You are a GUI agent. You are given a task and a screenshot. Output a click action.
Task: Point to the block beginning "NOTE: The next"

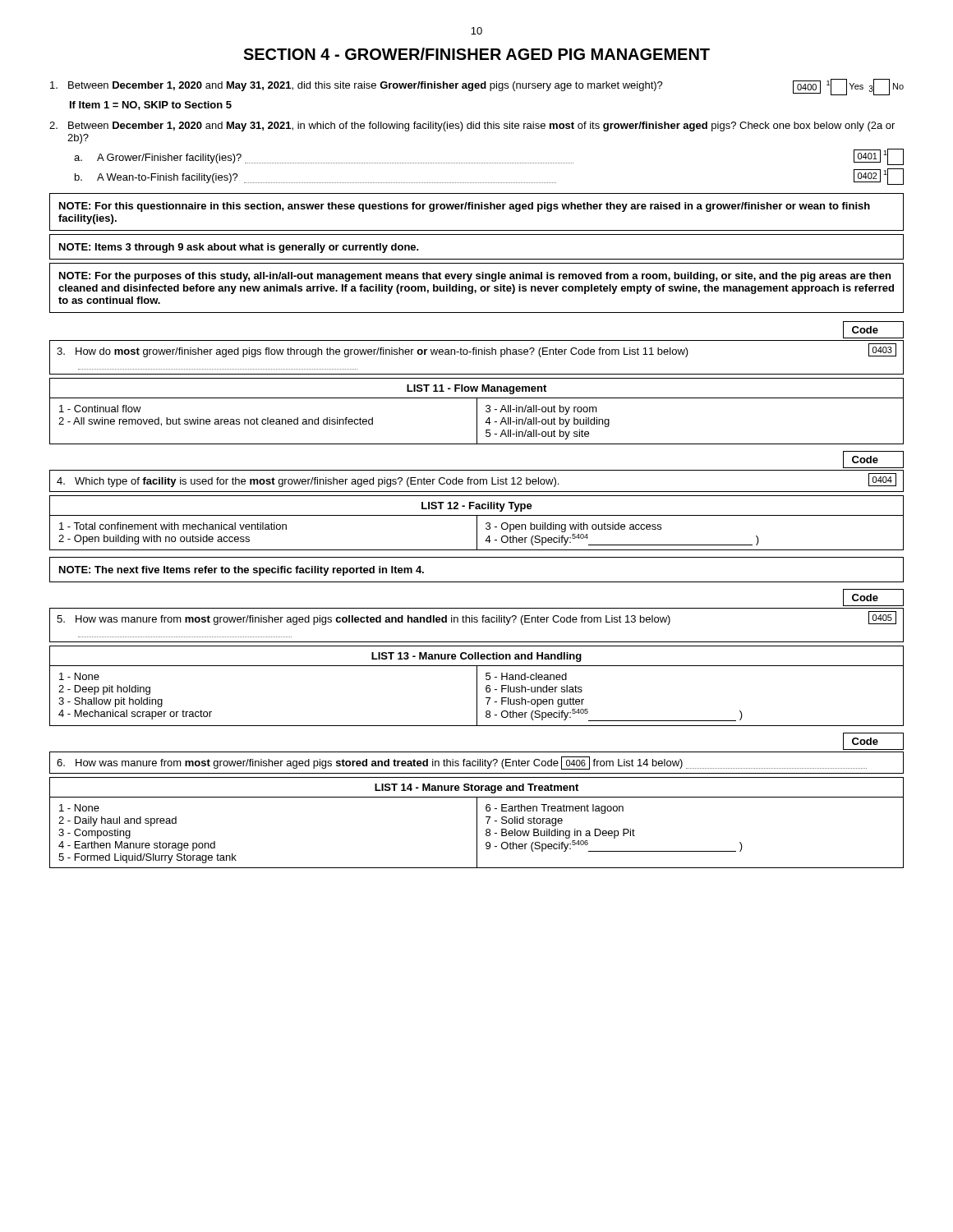click(241, 570)
